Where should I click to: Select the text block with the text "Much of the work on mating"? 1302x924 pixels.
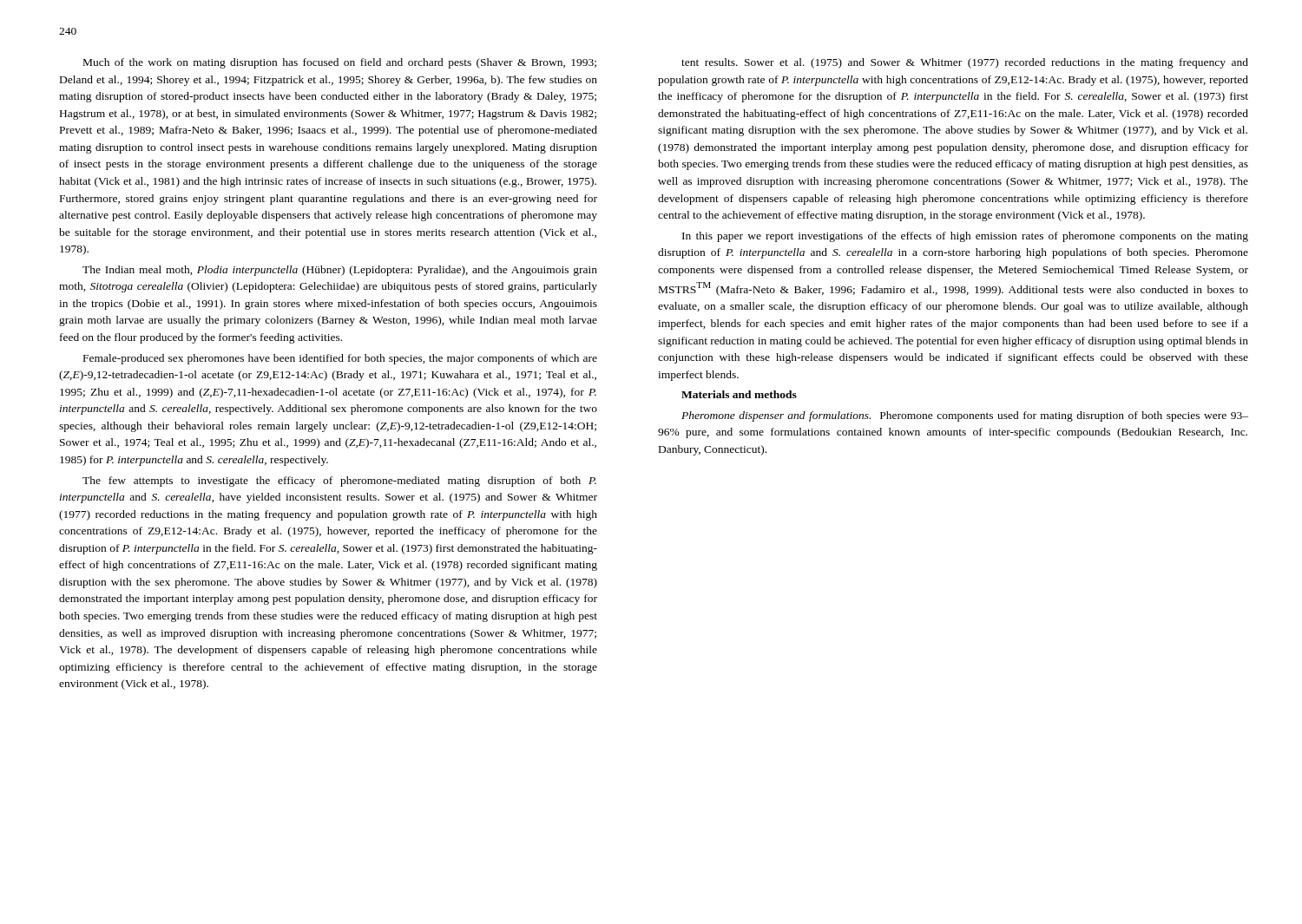click(x=328, y=373)
